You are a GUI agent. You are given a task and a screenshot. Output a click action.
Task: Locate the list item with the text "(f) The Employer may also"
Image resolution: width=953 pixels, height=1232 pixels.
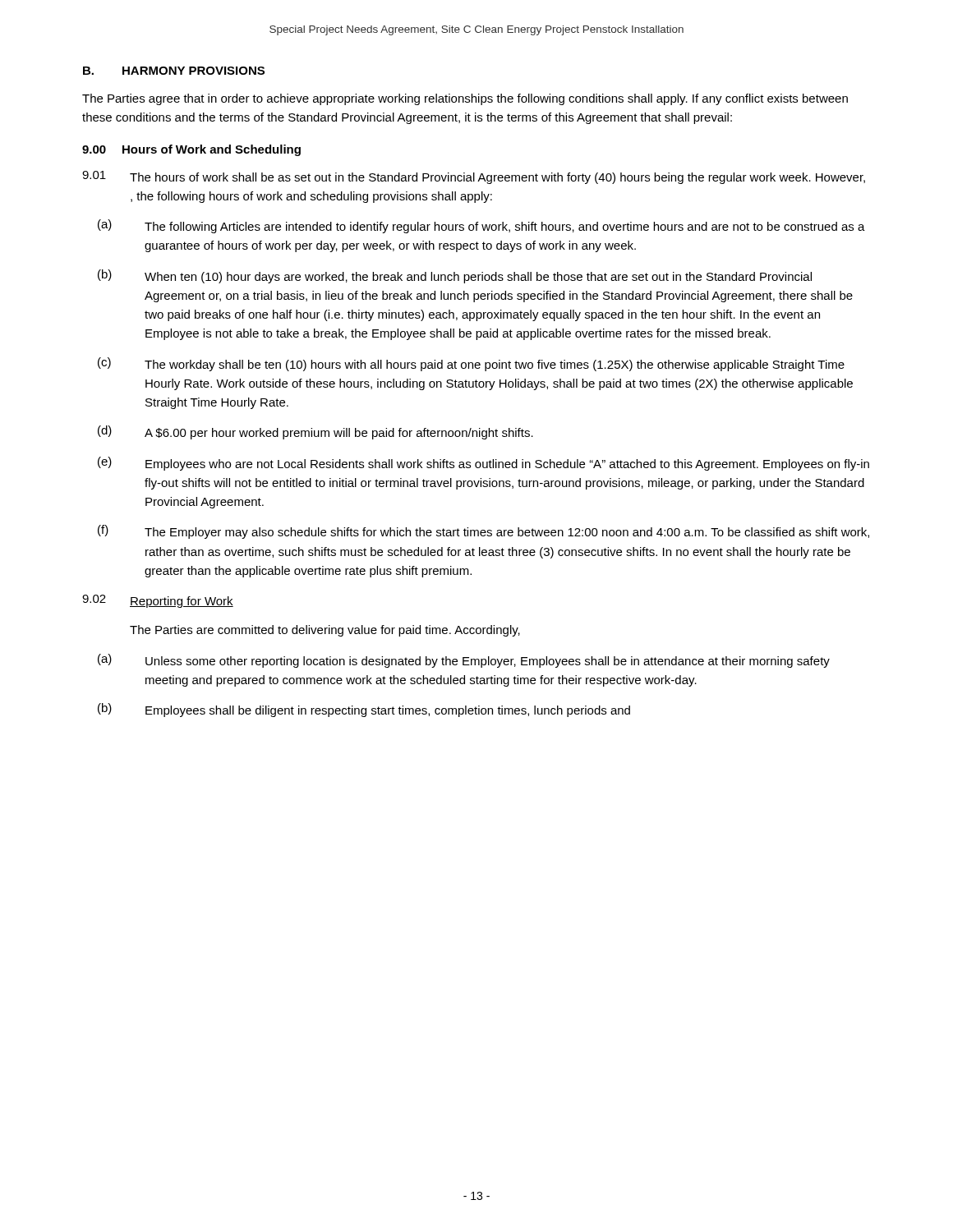[x=476, y=551]
